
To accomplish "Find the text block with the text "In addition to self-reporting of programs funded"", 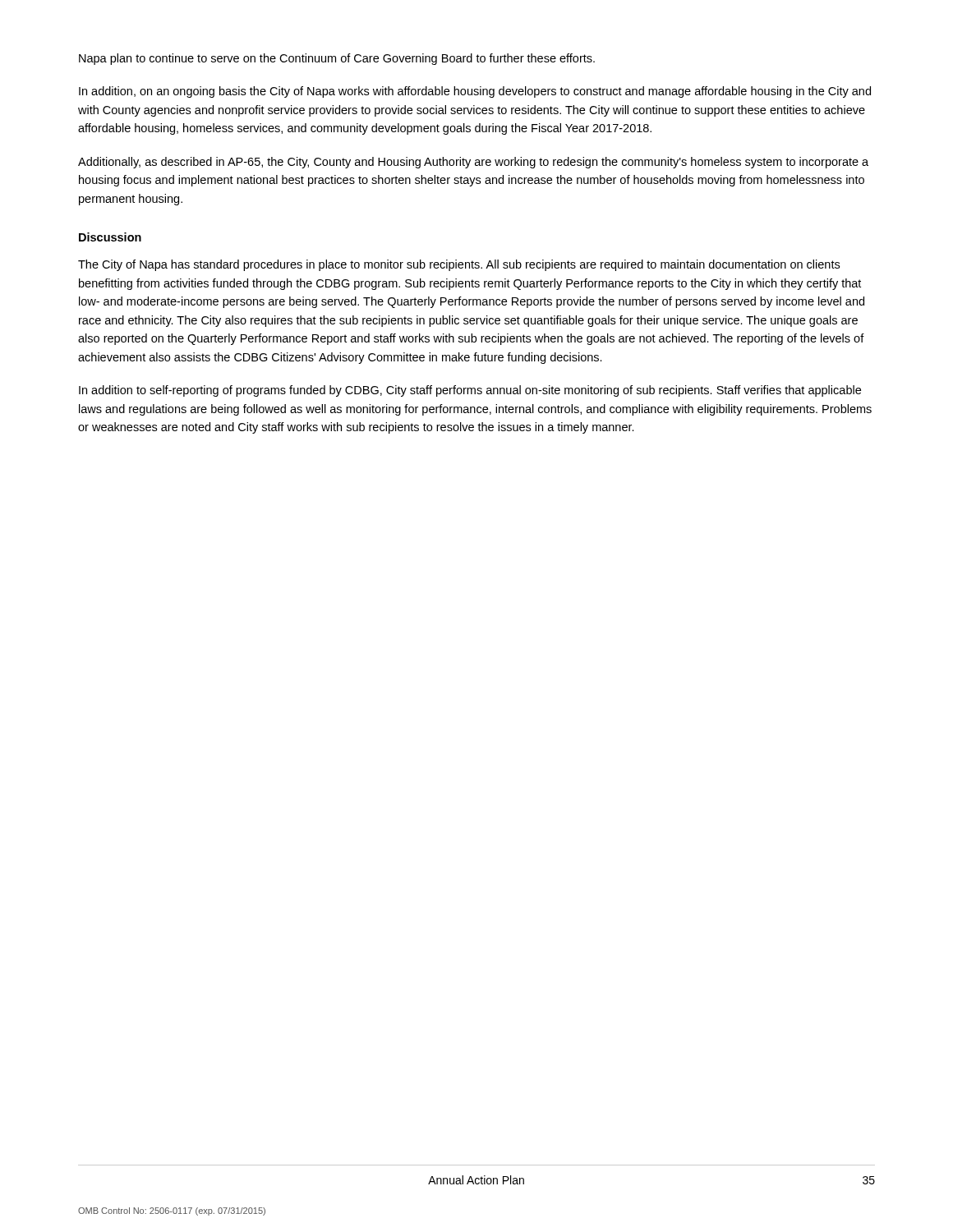I will [475, 409].
